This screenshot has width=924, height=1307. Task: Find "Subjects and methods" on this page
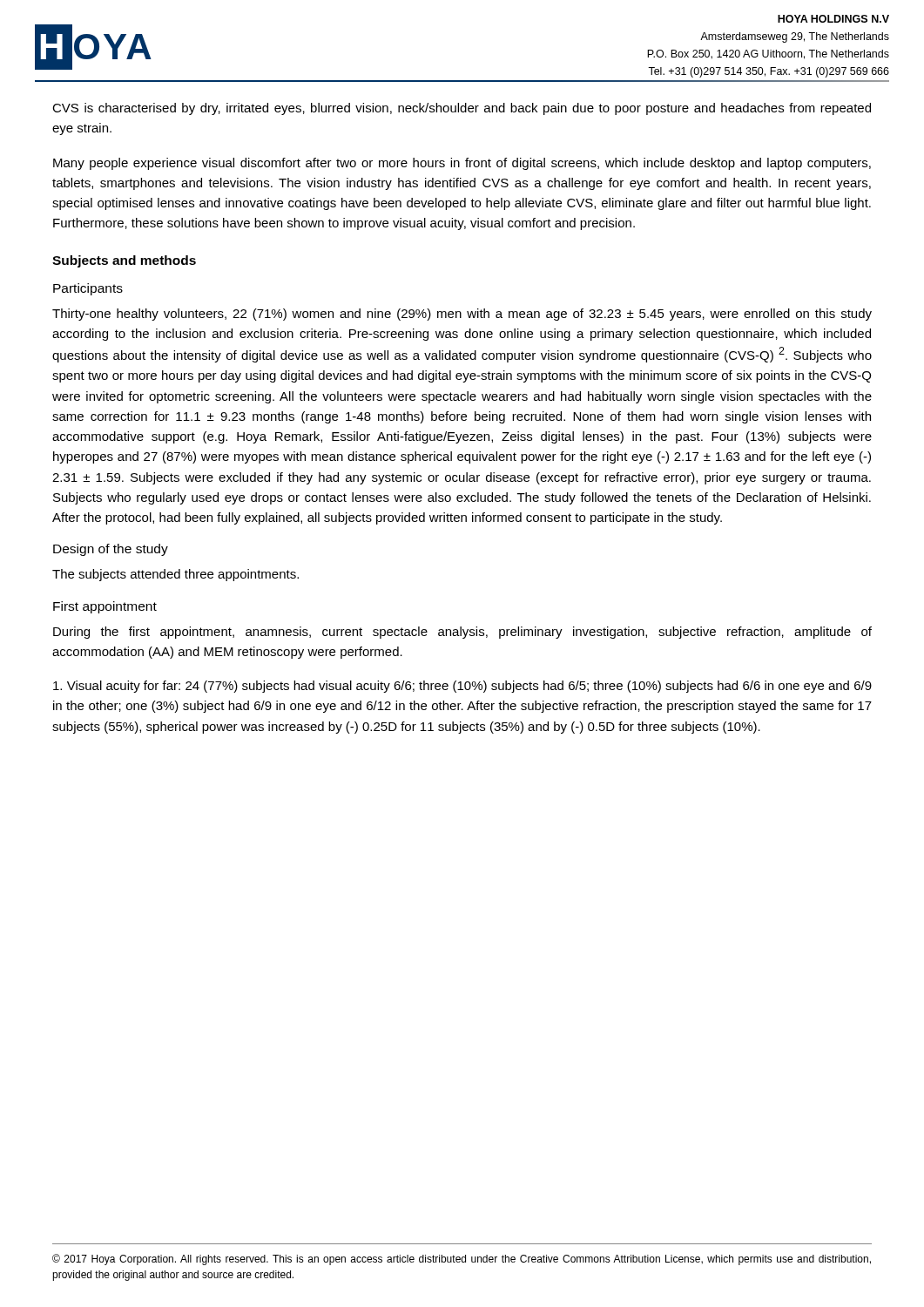coord(124,260)
